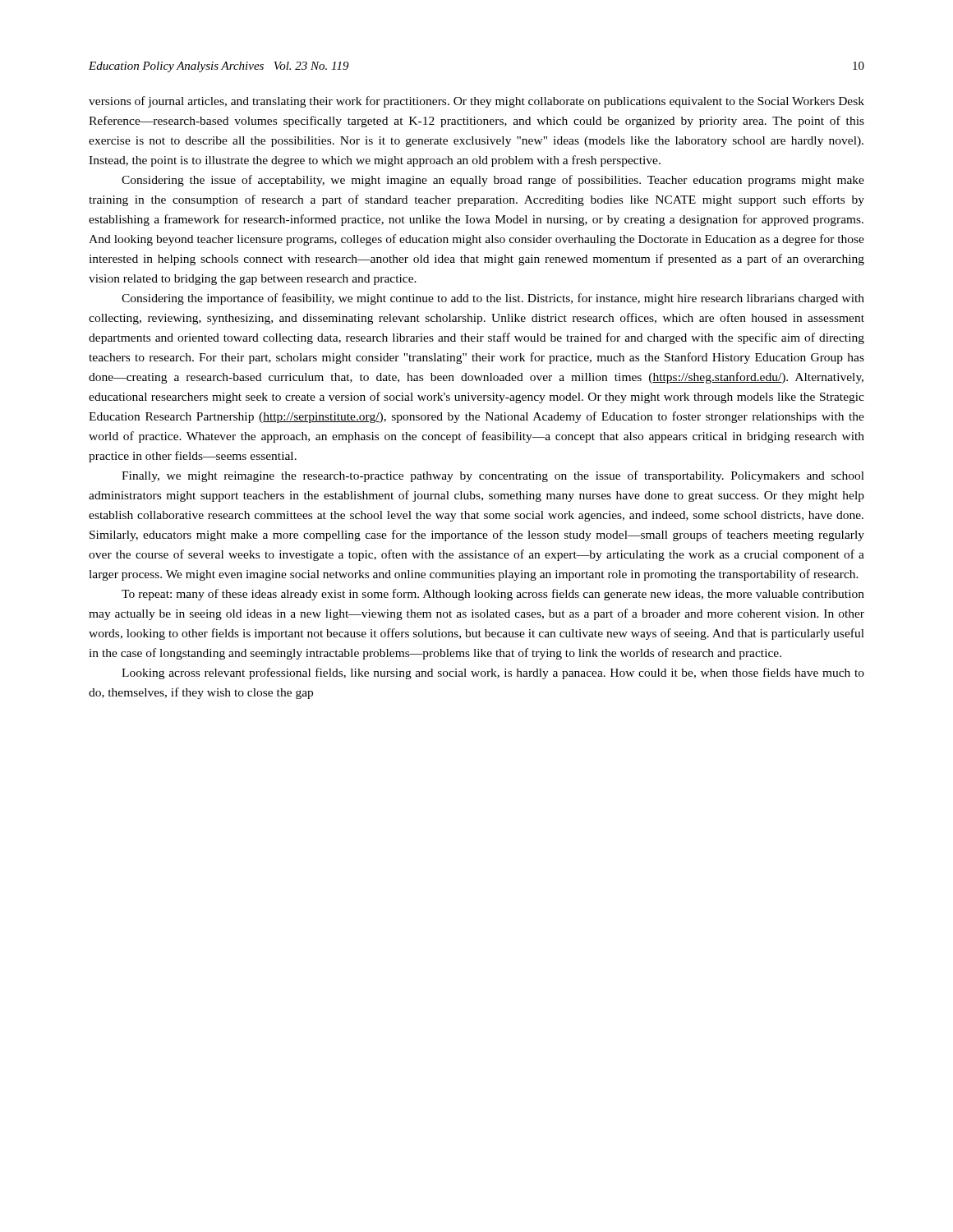Where is the passage that starts "Looking across relevant professional fields, like nursing and"?
Screen dimensions: 1232x953
476,683
